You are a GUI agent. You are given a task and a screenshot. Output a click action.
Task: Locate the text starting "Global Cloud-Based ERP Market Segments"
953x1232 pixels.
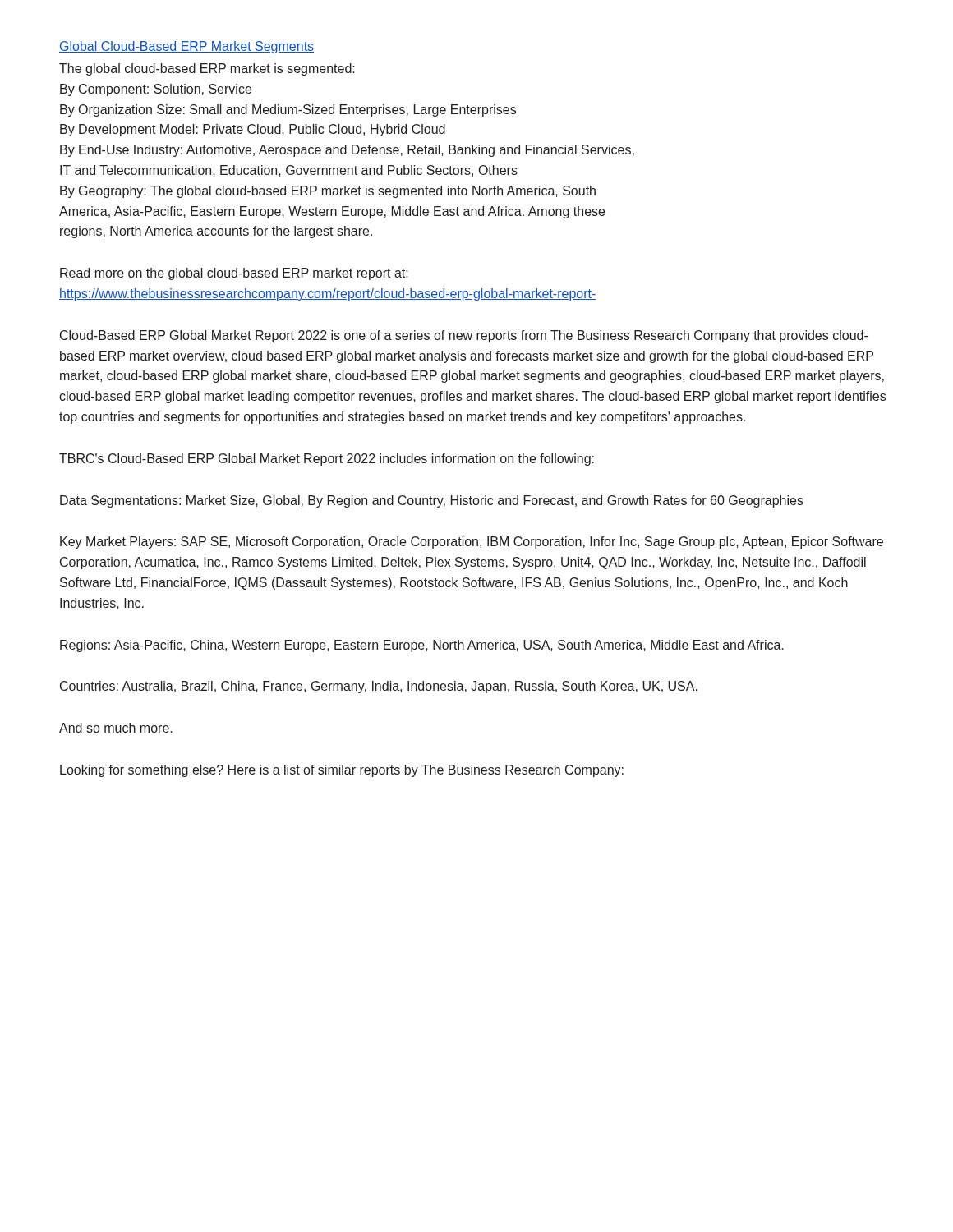[x=187, y=46]
